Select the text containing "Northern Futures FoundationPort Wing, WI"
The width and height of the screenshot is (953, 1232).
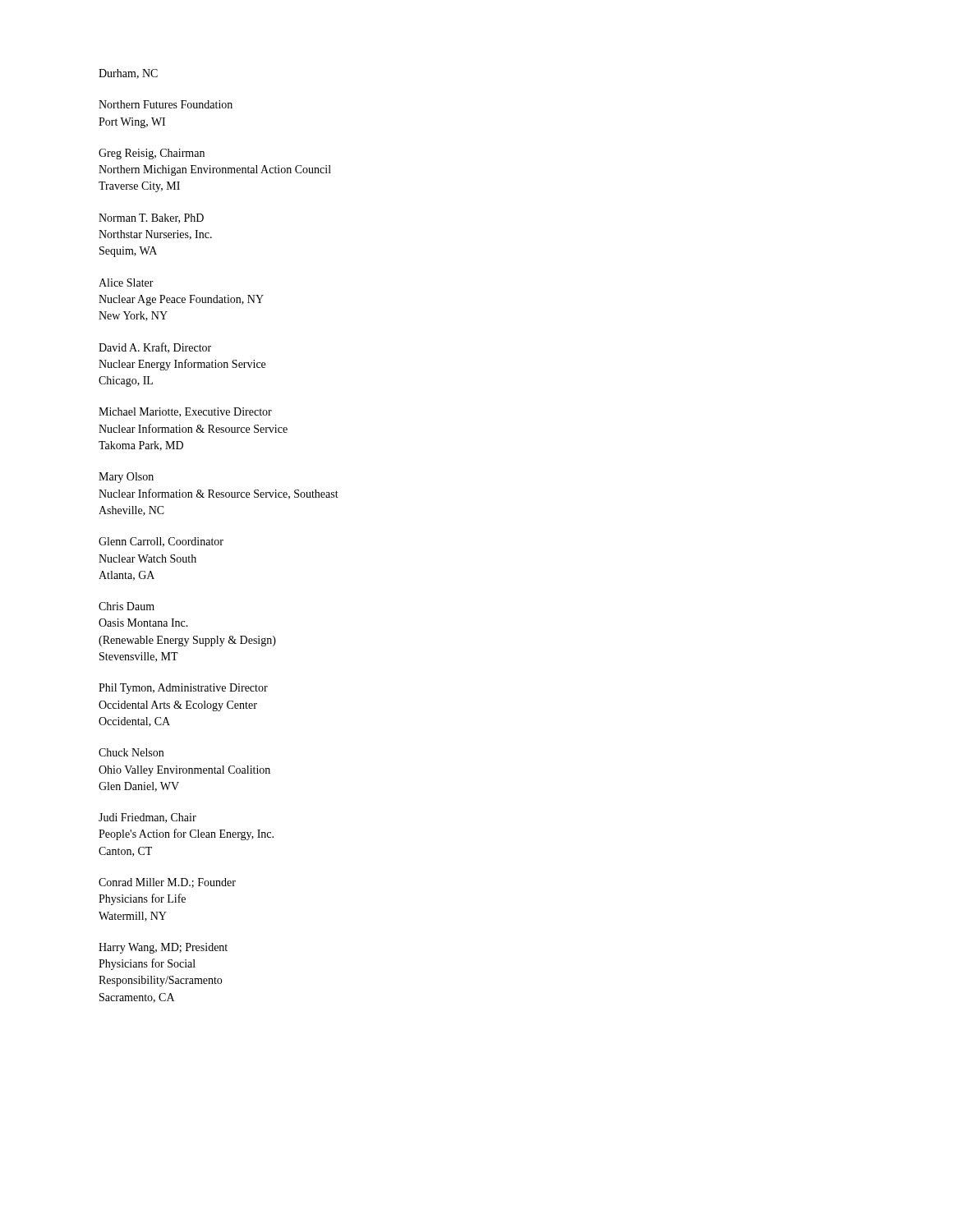(x=166, y=113)
